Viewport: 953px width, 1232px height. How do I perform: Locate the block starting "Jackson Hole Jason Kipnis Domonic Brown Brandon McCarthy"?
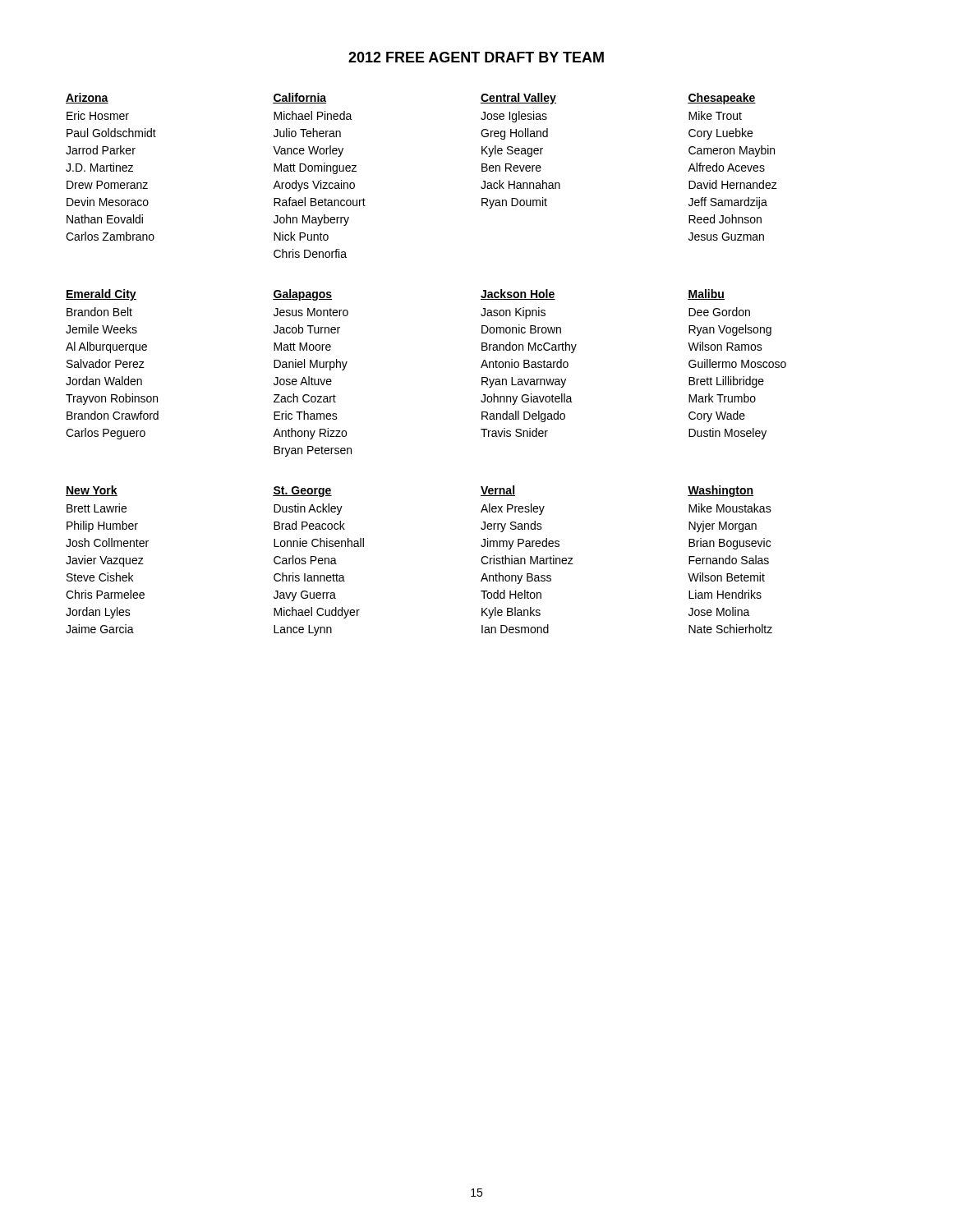click(518, 294)
